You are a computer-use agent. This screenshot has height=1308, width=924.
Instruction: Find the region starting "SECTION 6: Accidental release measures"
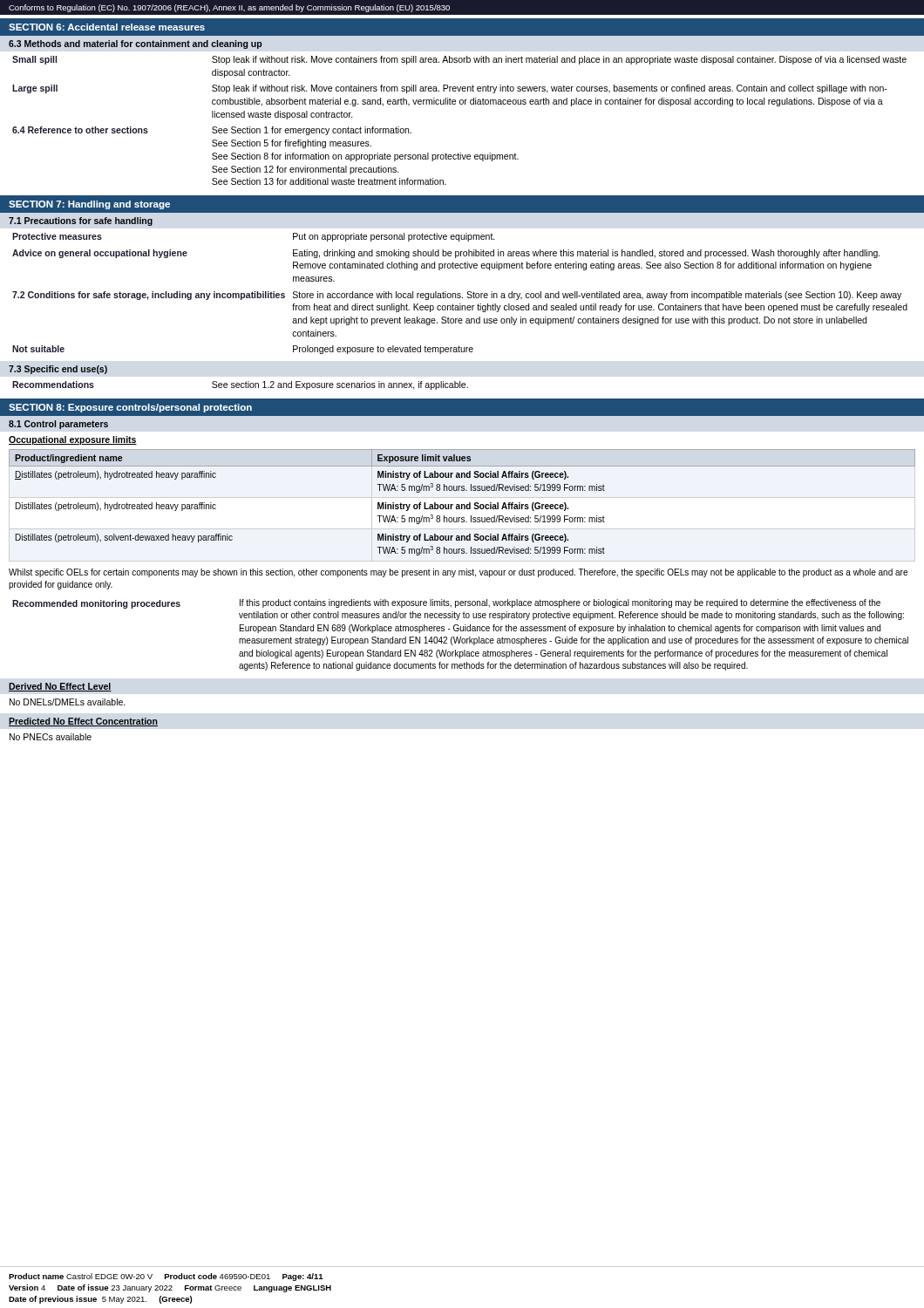point(107,27)
